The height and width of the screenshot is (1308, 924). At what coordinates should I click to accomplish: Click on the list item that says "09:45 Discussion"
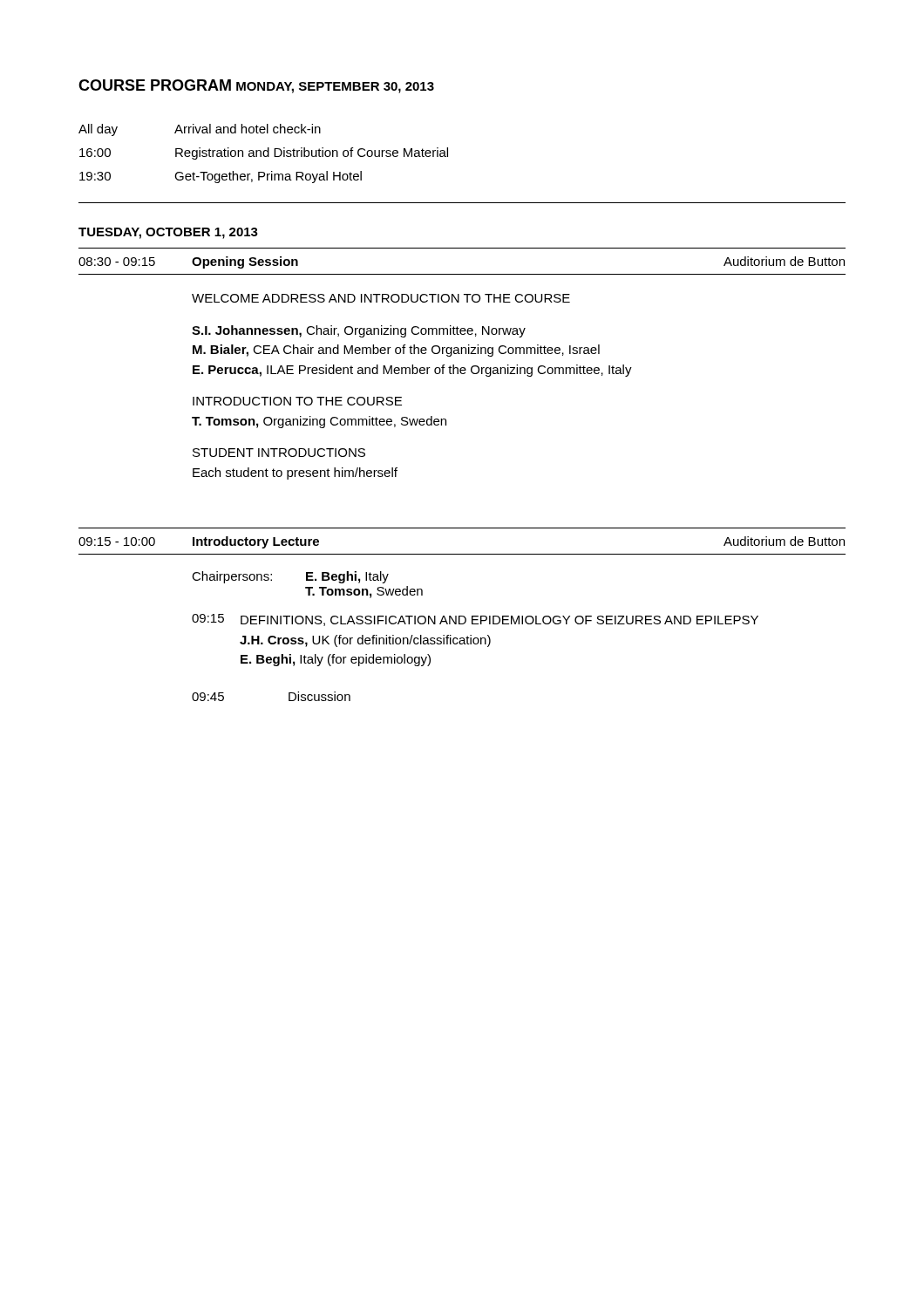(208, 695)
